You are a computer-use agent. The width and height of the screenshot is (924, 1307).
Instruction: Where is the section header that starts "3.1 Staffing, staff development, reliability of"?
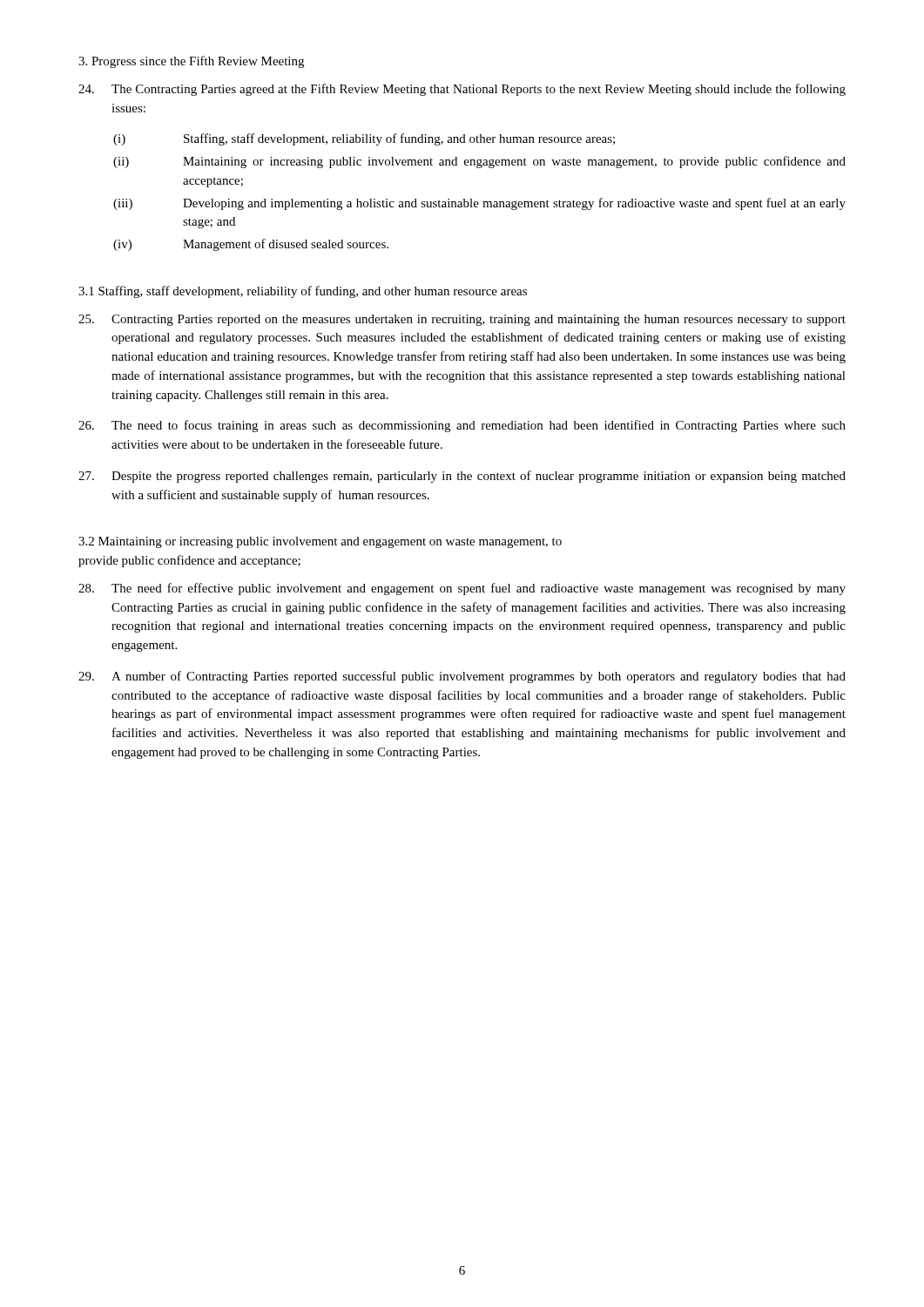point(462,292)
